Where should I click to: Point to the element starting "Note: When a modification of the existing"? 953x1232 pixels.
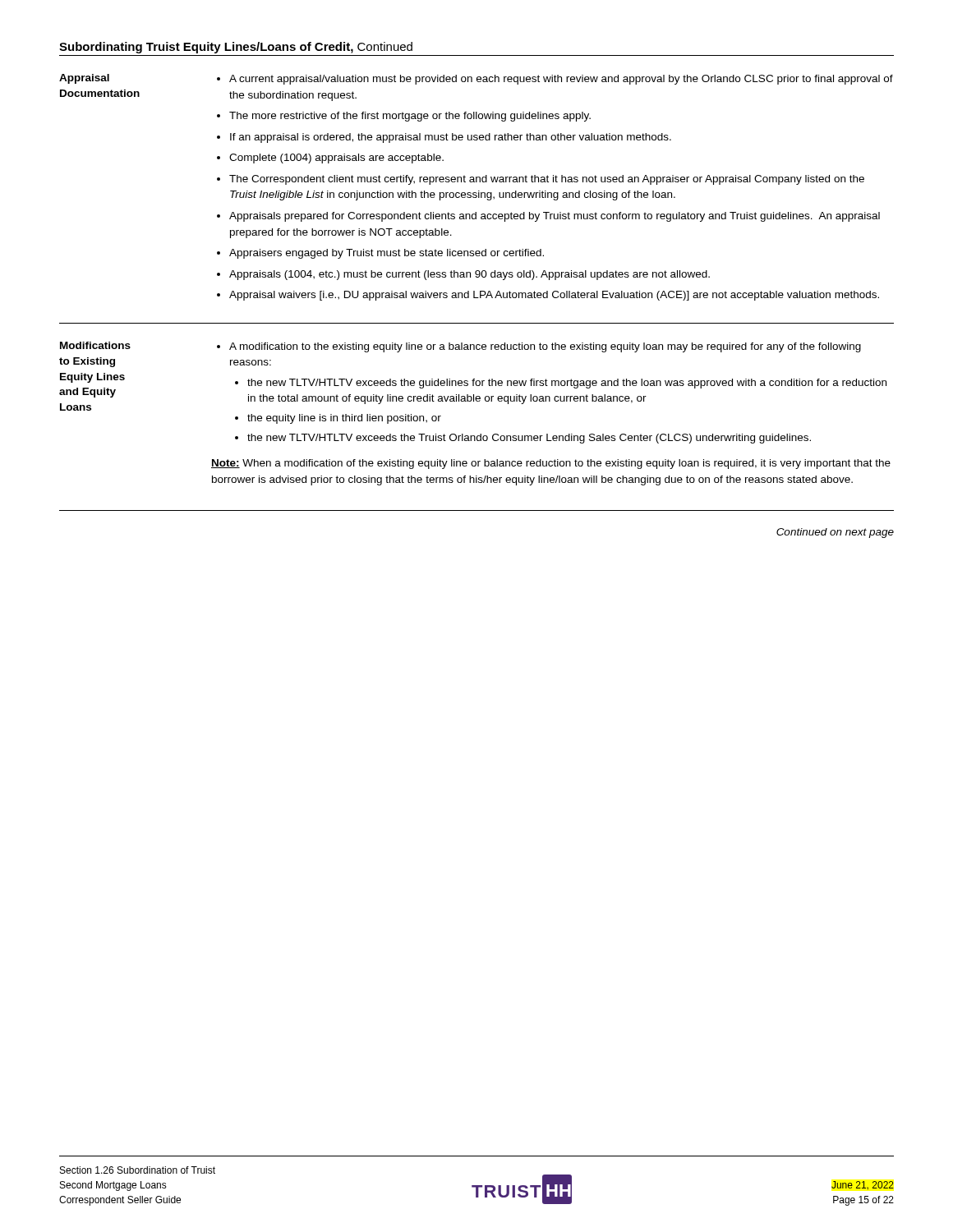pyautogui.click(x=551, y=471)
